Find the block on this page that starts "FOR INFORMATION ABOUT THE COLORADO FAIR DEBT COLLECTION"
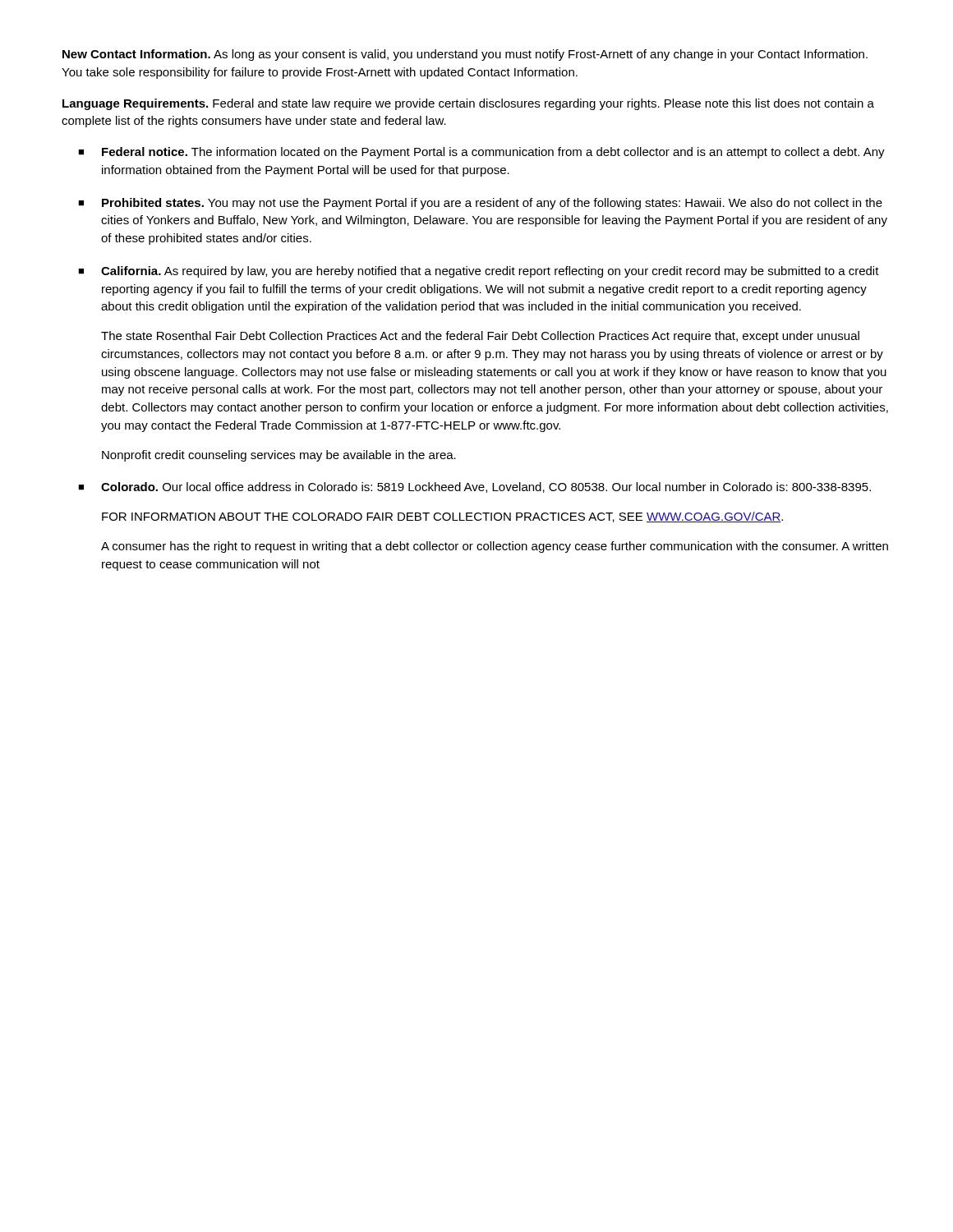The width and height of the screenshot is (953, 1232). pos(443,516)
